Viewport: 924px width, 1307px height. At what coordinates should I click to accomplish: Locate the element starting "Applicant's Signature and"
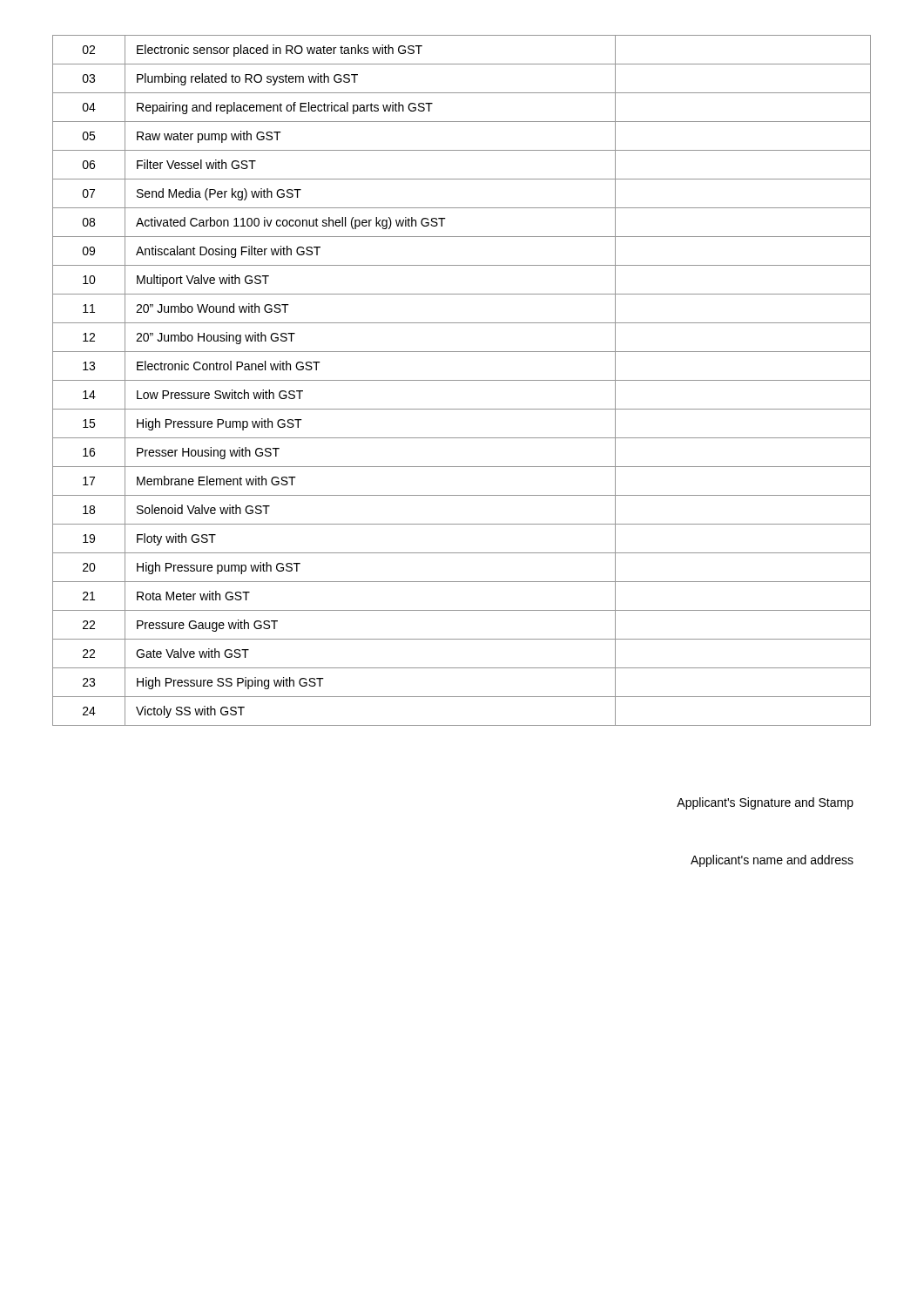(765, 802)
